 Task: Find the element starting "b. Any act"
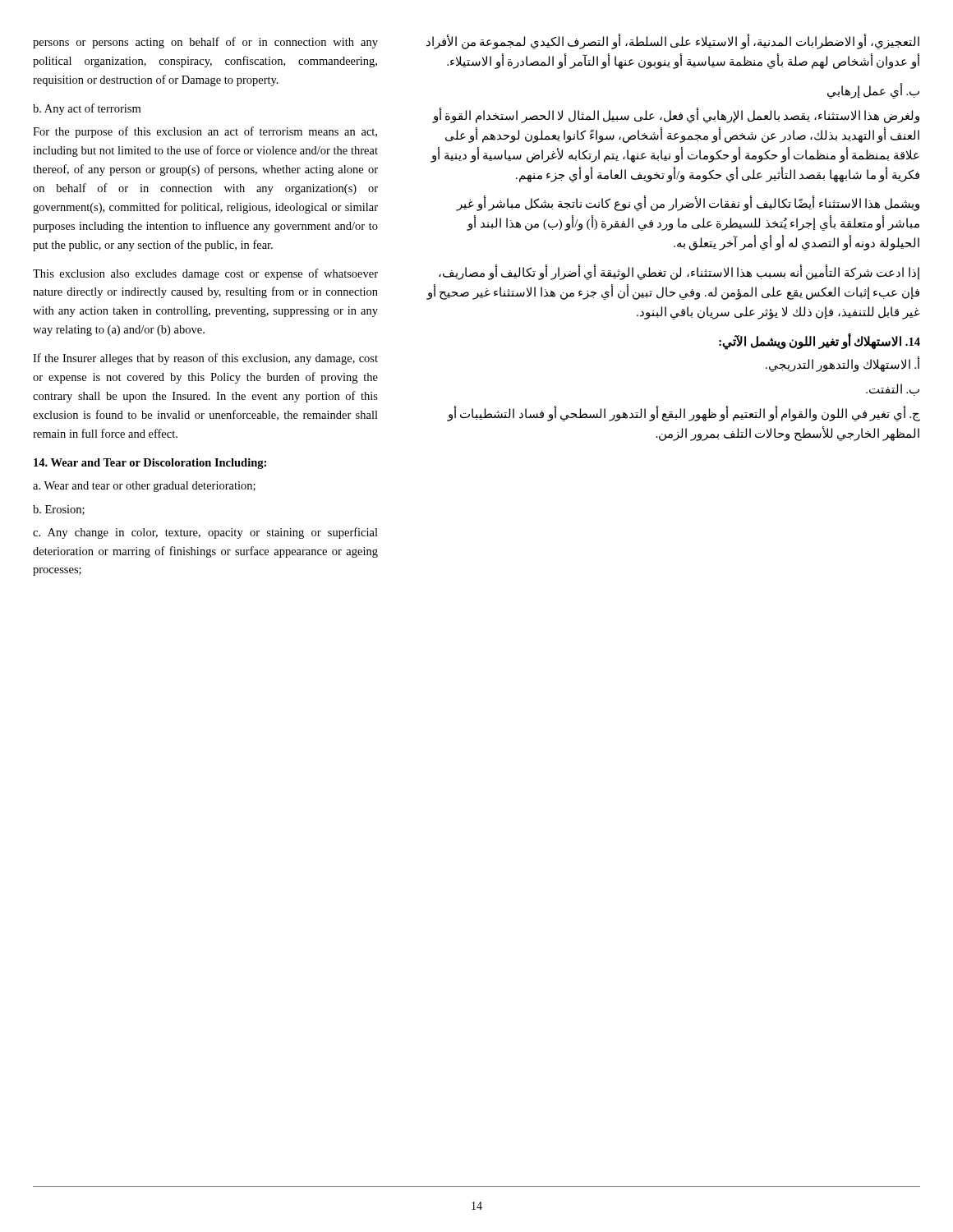[87, 108]
